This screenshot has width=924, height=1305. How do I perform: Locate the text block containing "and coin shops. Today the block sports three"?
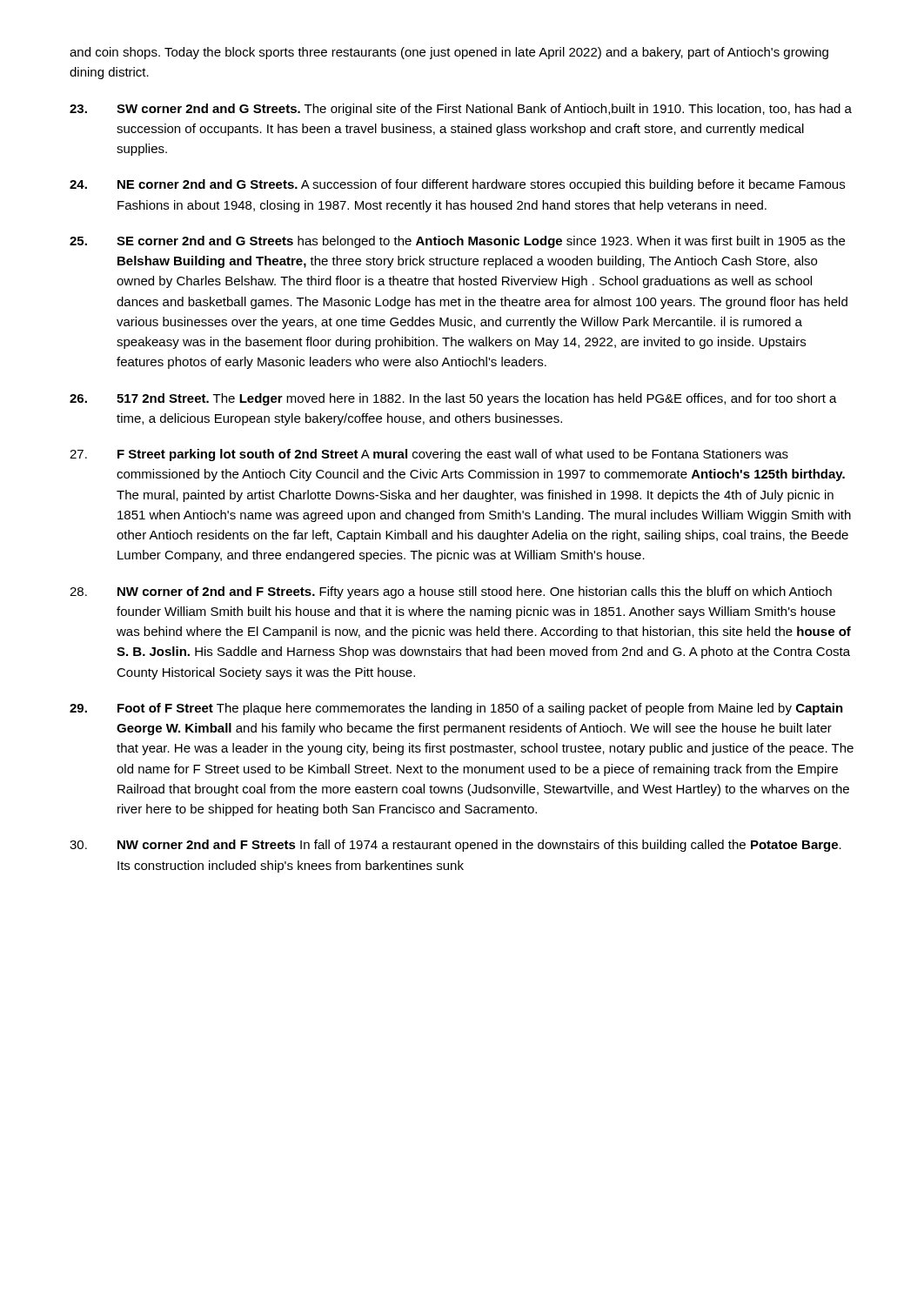[x=449, y=62]
